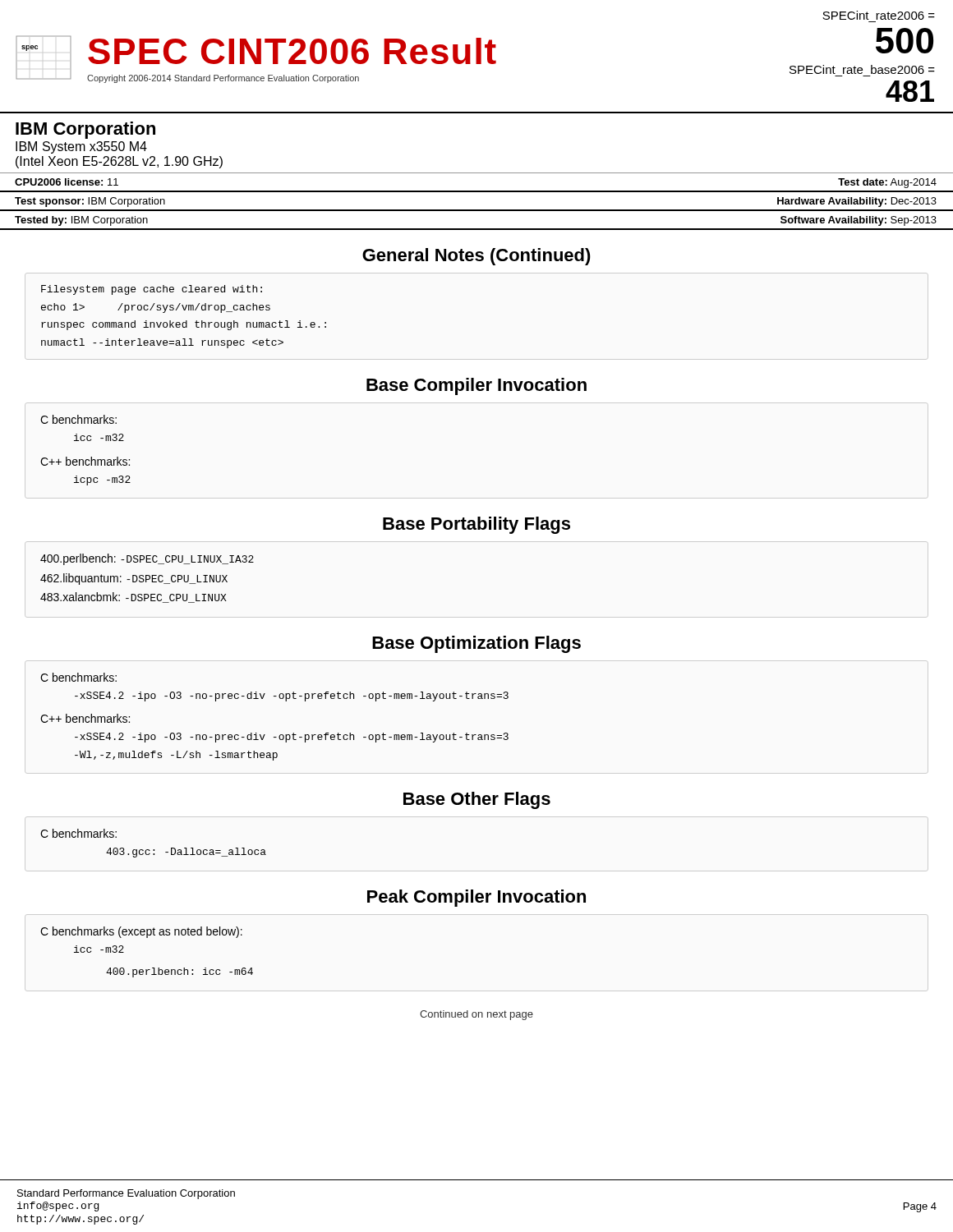Navigate to the element starting "C benchmarks: icc -m32"
953x1232 pixels.
point(82,429)
